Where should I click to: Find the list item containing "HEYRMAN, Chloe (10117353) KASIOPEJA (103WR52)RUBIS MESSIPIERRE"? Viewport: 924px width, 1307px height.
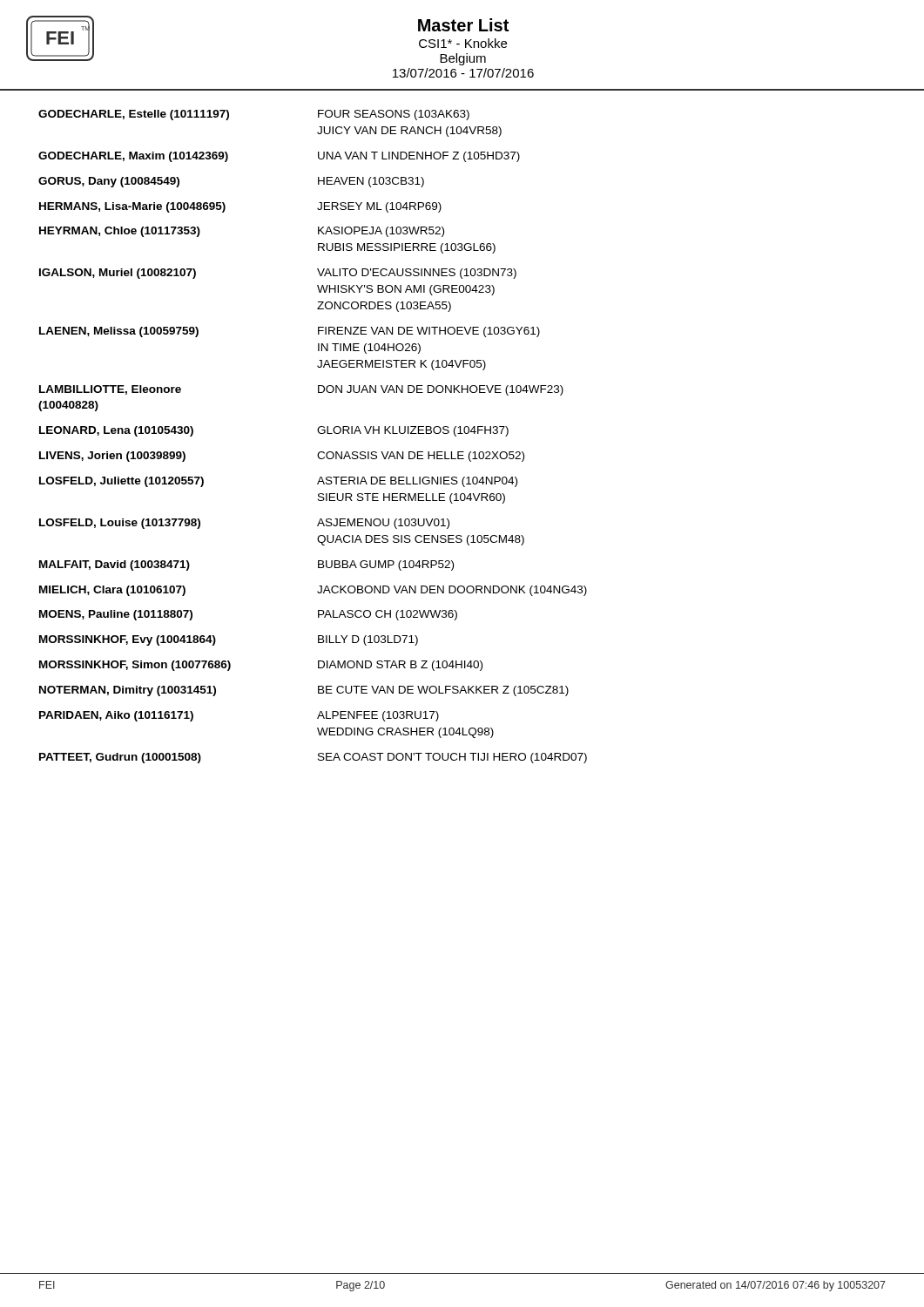tap(462, 240)
